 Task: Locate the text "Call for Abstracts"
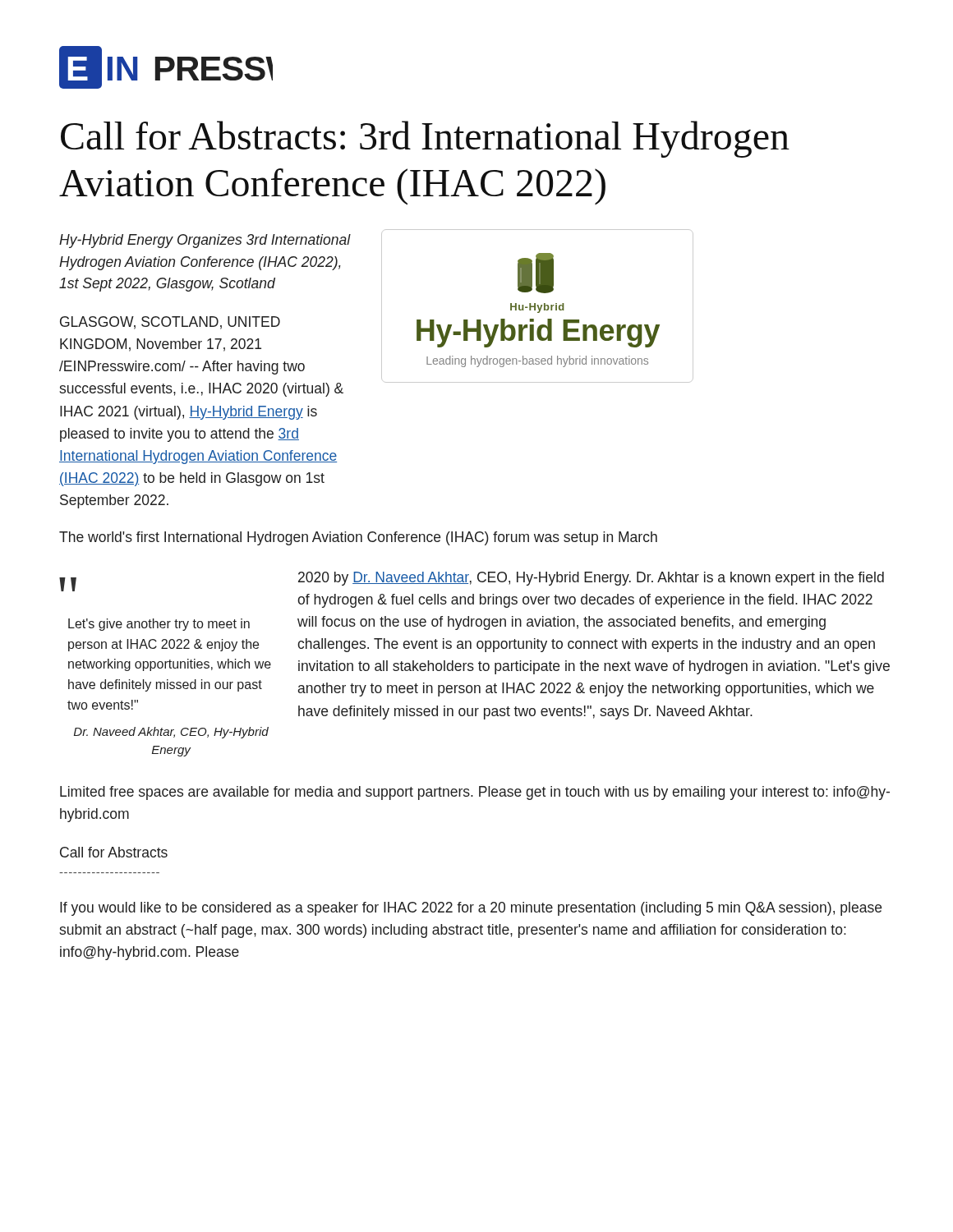pyautogui.click(x=114, y=852)
